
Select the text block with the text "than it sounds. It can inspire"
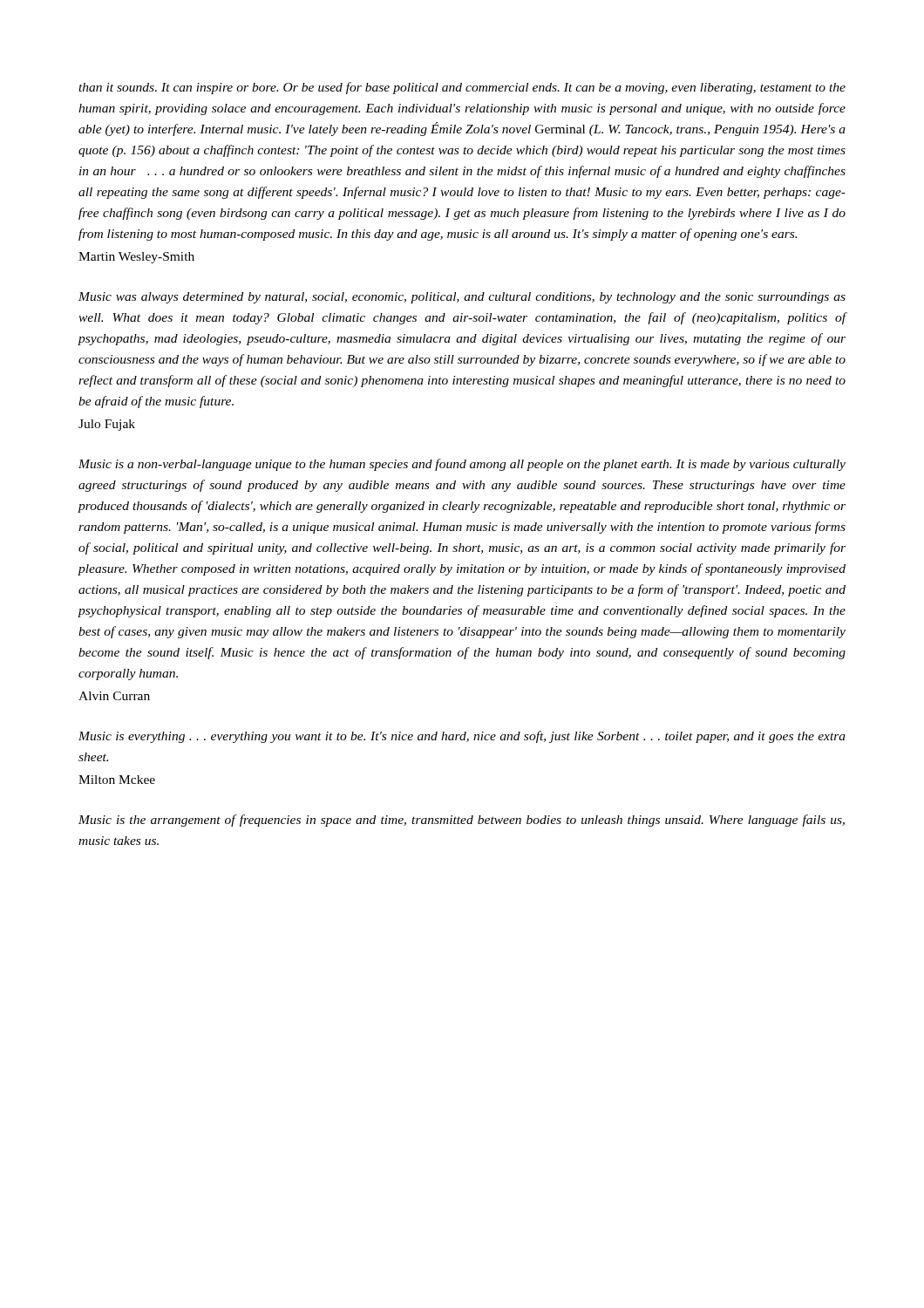[x=462, y=171]
